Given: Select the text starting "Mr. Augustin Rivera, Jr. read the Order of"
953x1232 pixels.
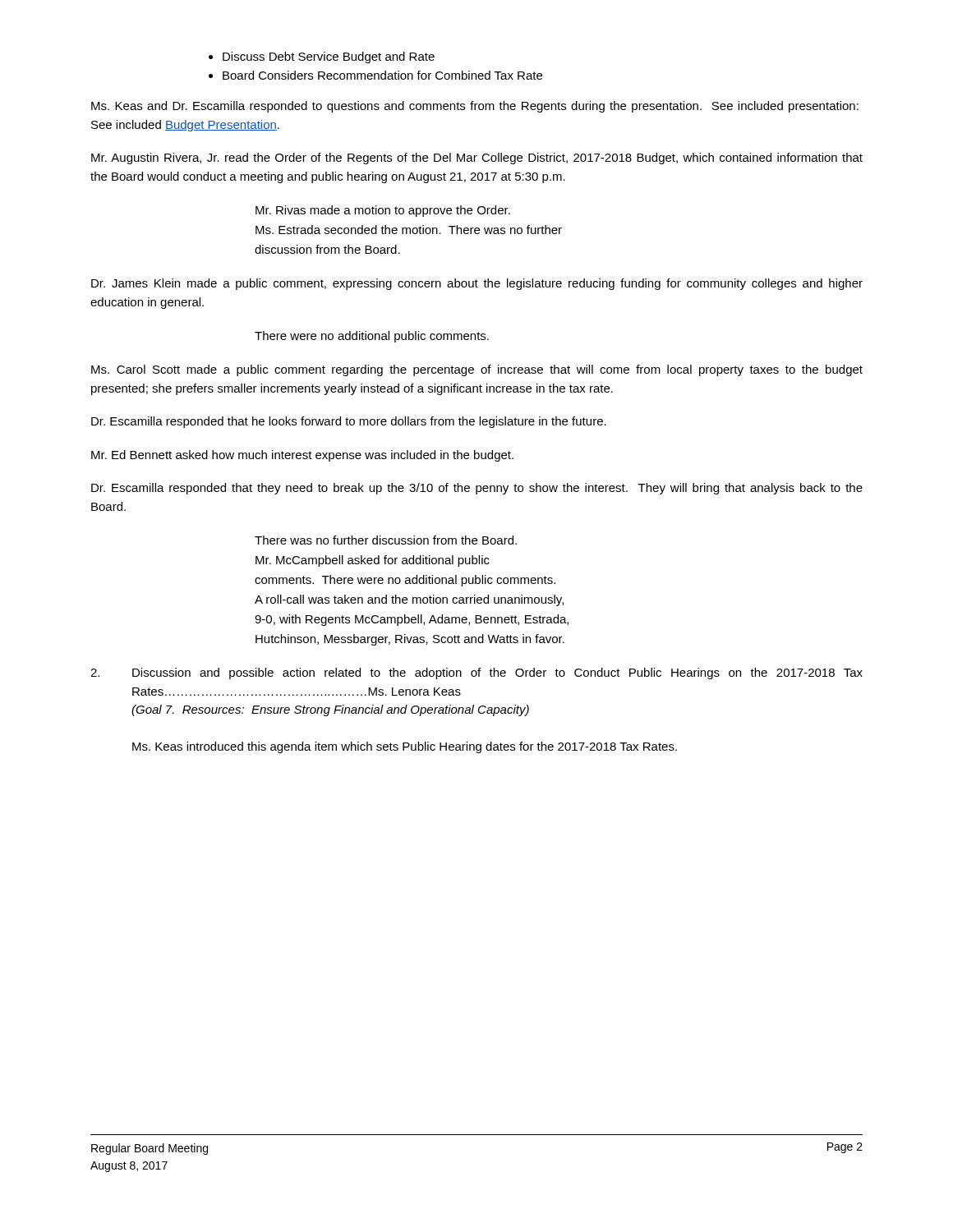Looking at the screenshot, I should (x=476, y=167).
